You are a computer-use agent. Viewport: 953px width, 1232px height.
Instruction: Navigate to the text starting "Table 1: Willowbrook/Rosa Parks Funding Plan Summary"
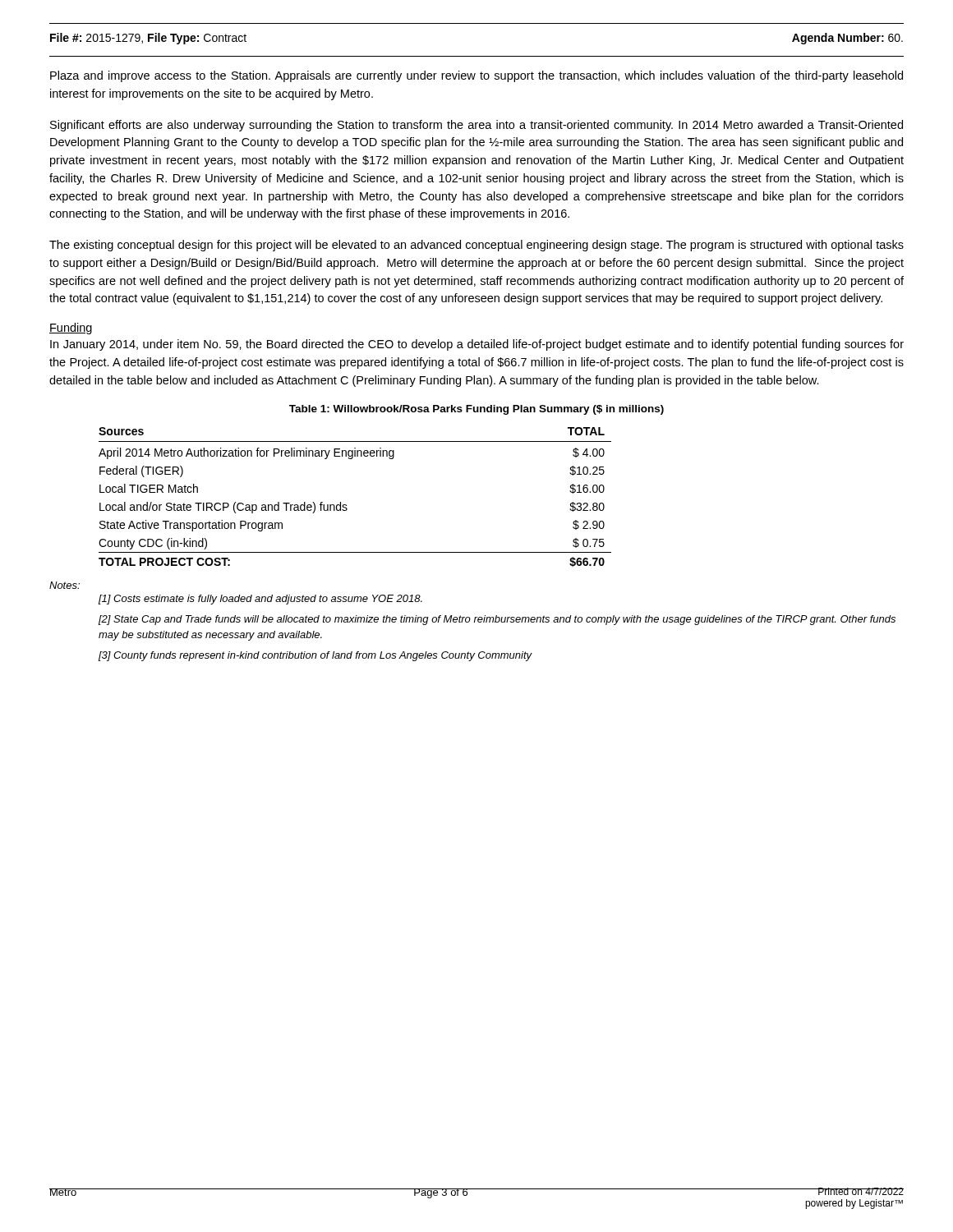[476, 409]
